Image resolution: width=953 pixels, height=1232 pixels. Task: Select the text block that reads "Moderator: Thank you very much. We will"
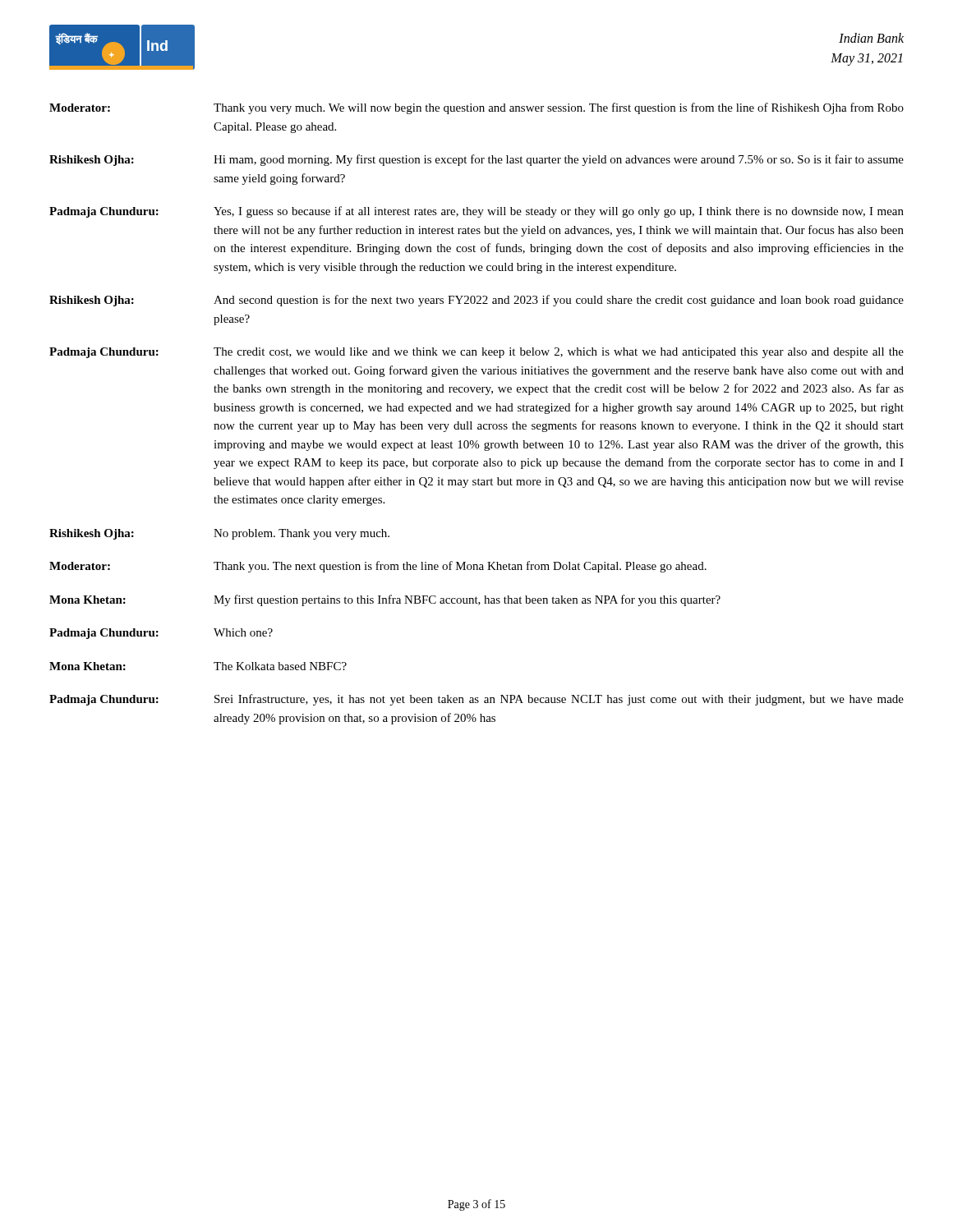476,117
